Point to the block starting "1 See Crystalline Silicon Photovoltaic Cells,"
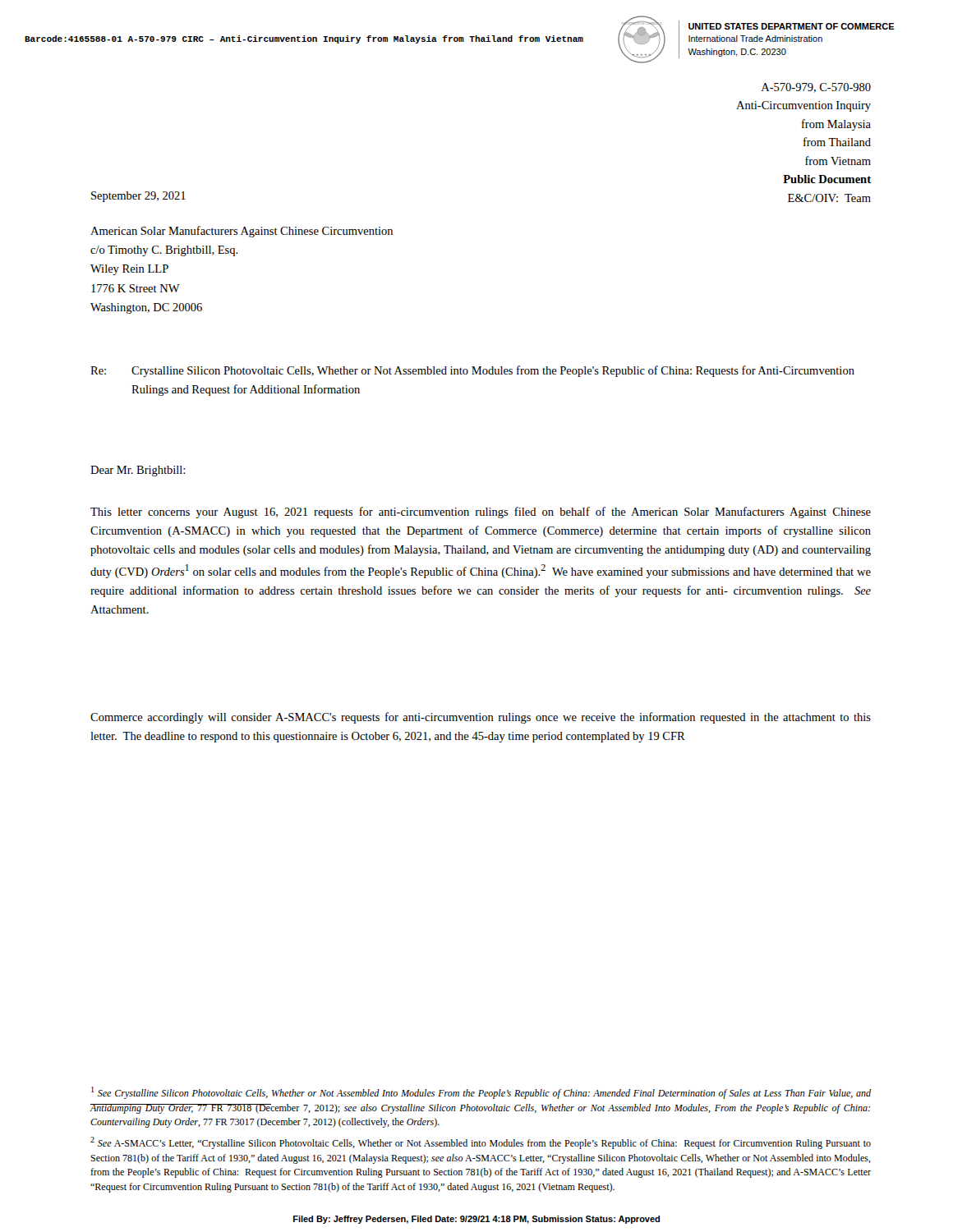 coord(481,1106)
